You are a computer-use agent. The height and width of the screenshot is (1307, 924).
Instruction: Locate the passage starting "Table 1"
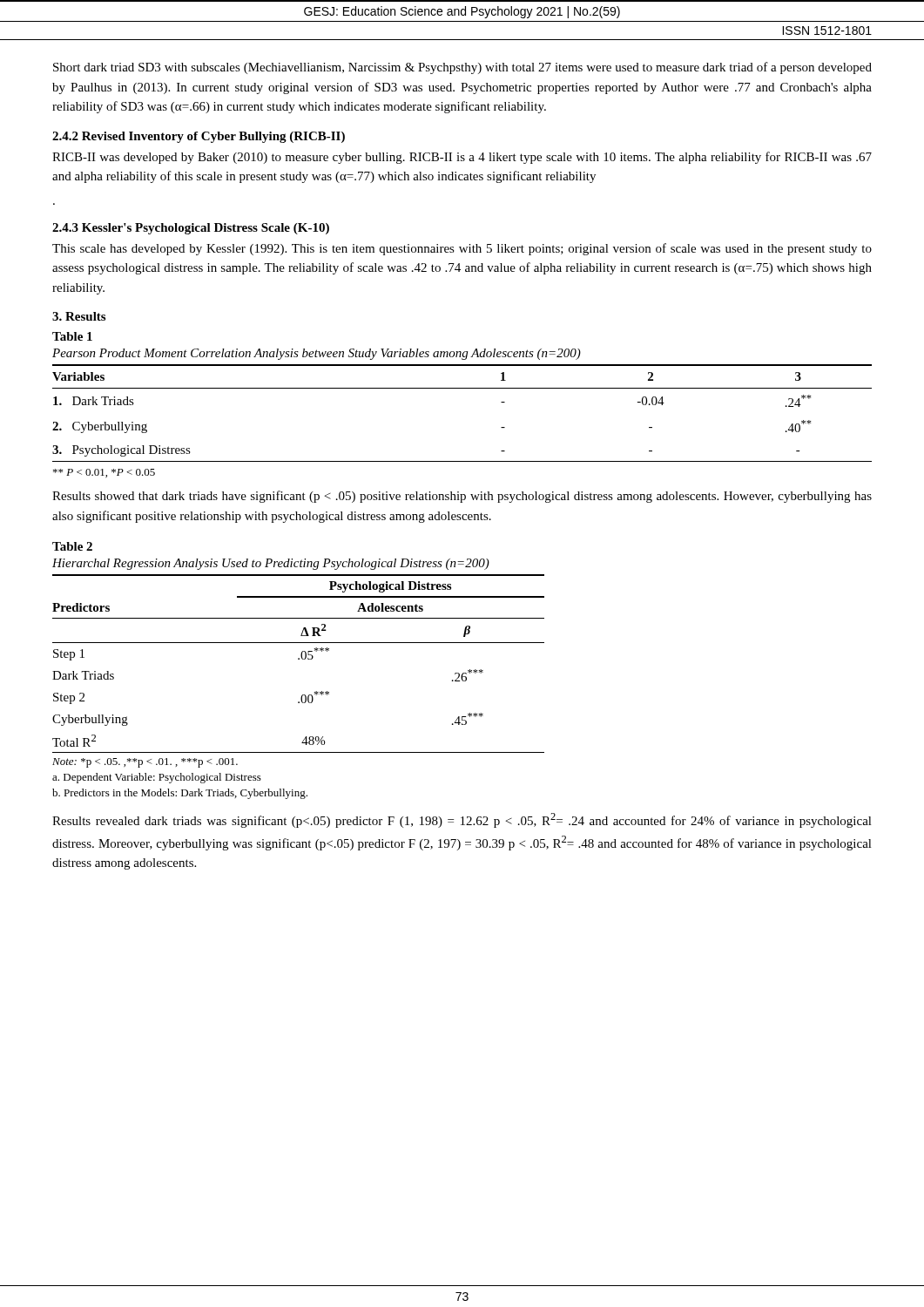73,336
